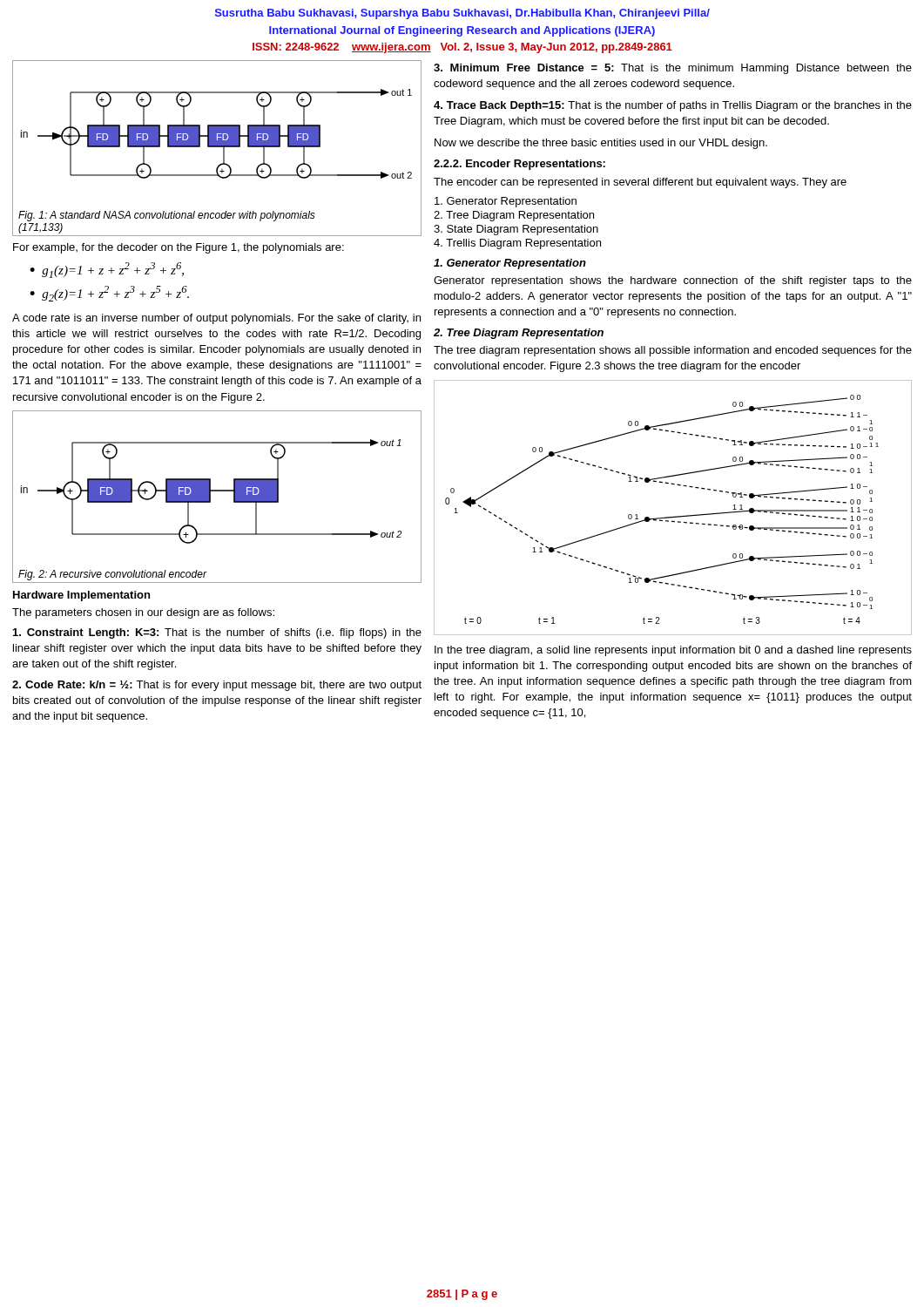
Task: Locate the element starting "The tree diagram representation"
Action: click(673, 358)
